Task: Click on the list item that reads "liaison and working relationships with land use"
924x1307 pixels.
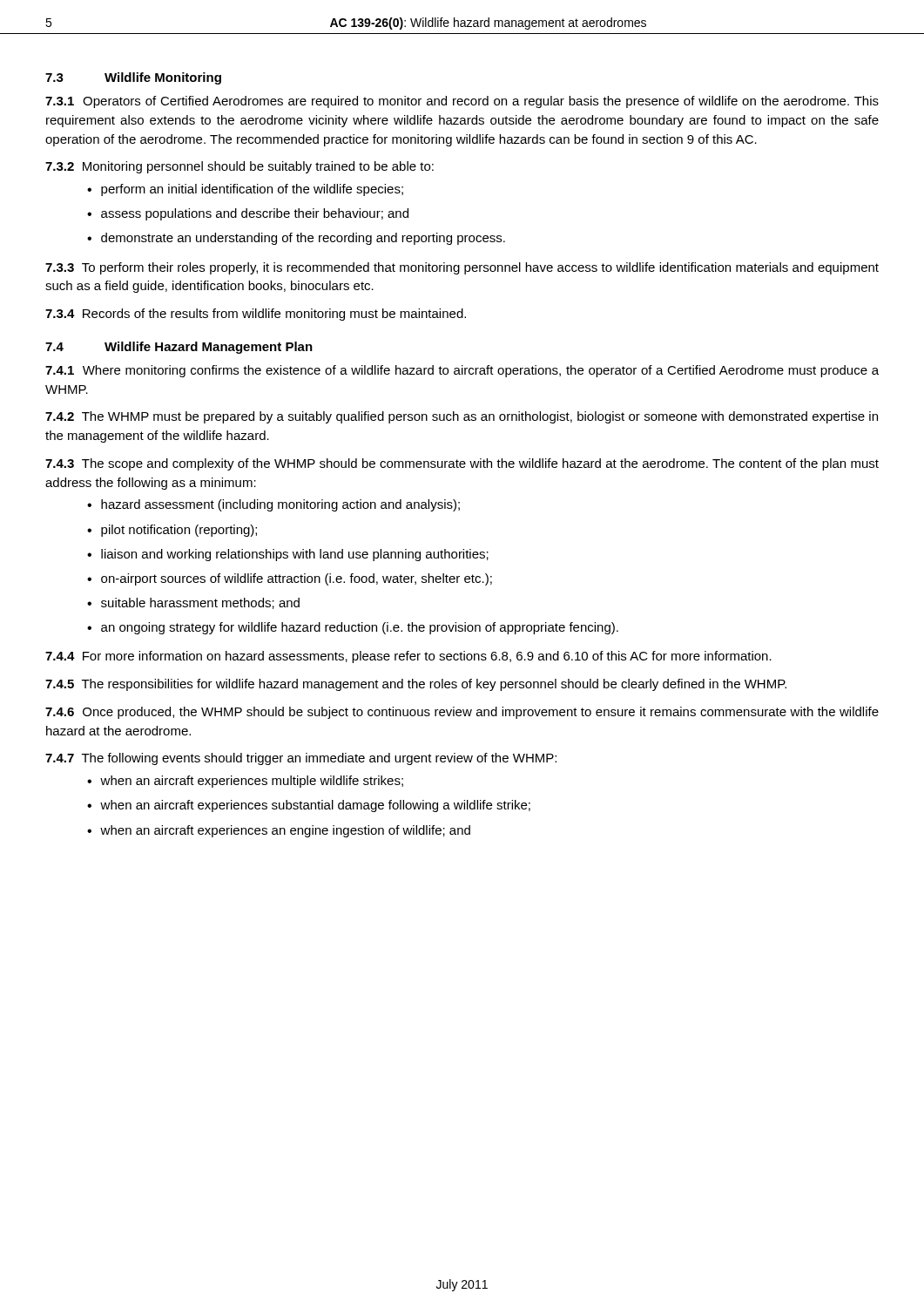Action: 490,554
